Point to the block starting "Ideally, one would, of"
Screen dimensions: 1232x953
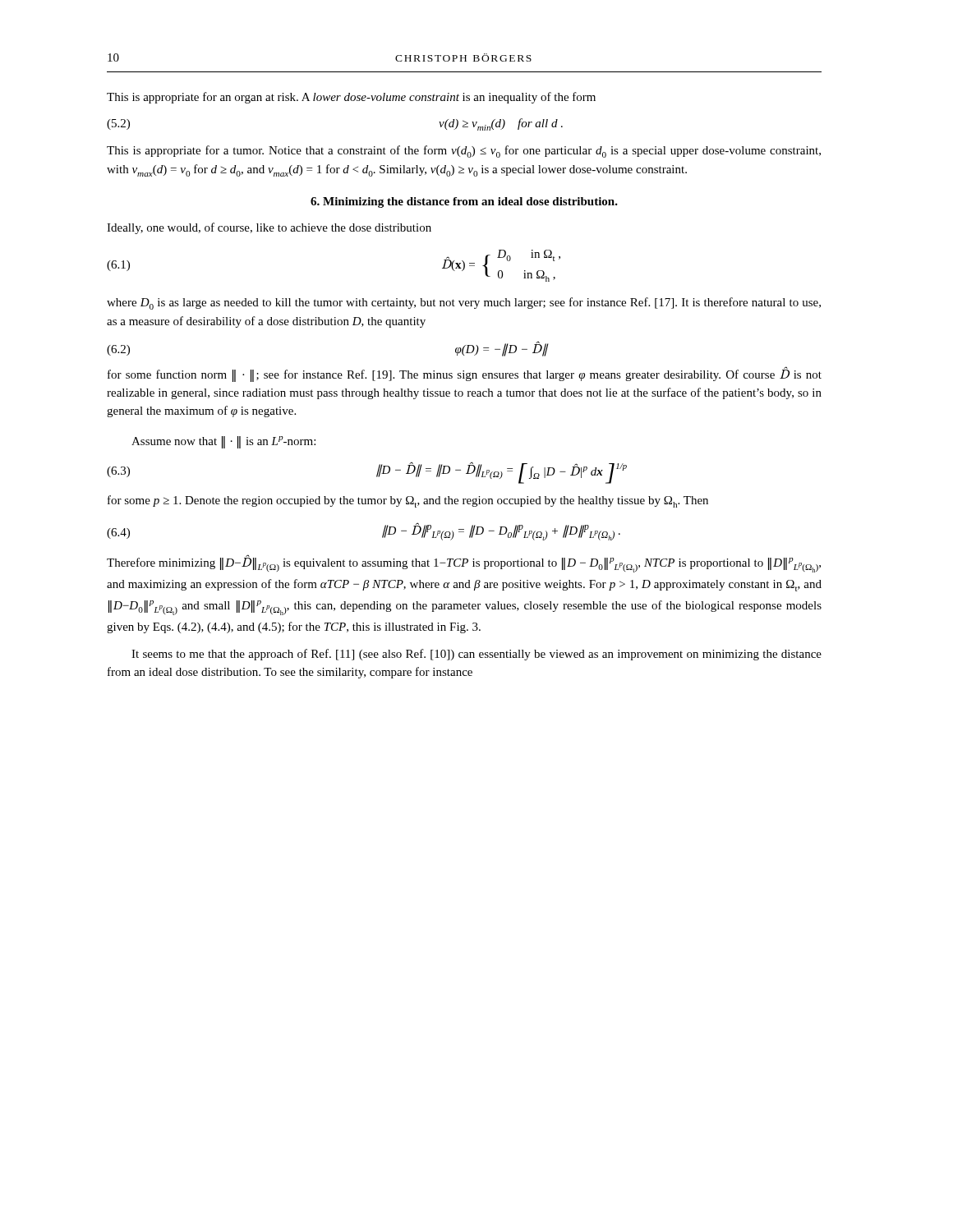click(269, 228)
